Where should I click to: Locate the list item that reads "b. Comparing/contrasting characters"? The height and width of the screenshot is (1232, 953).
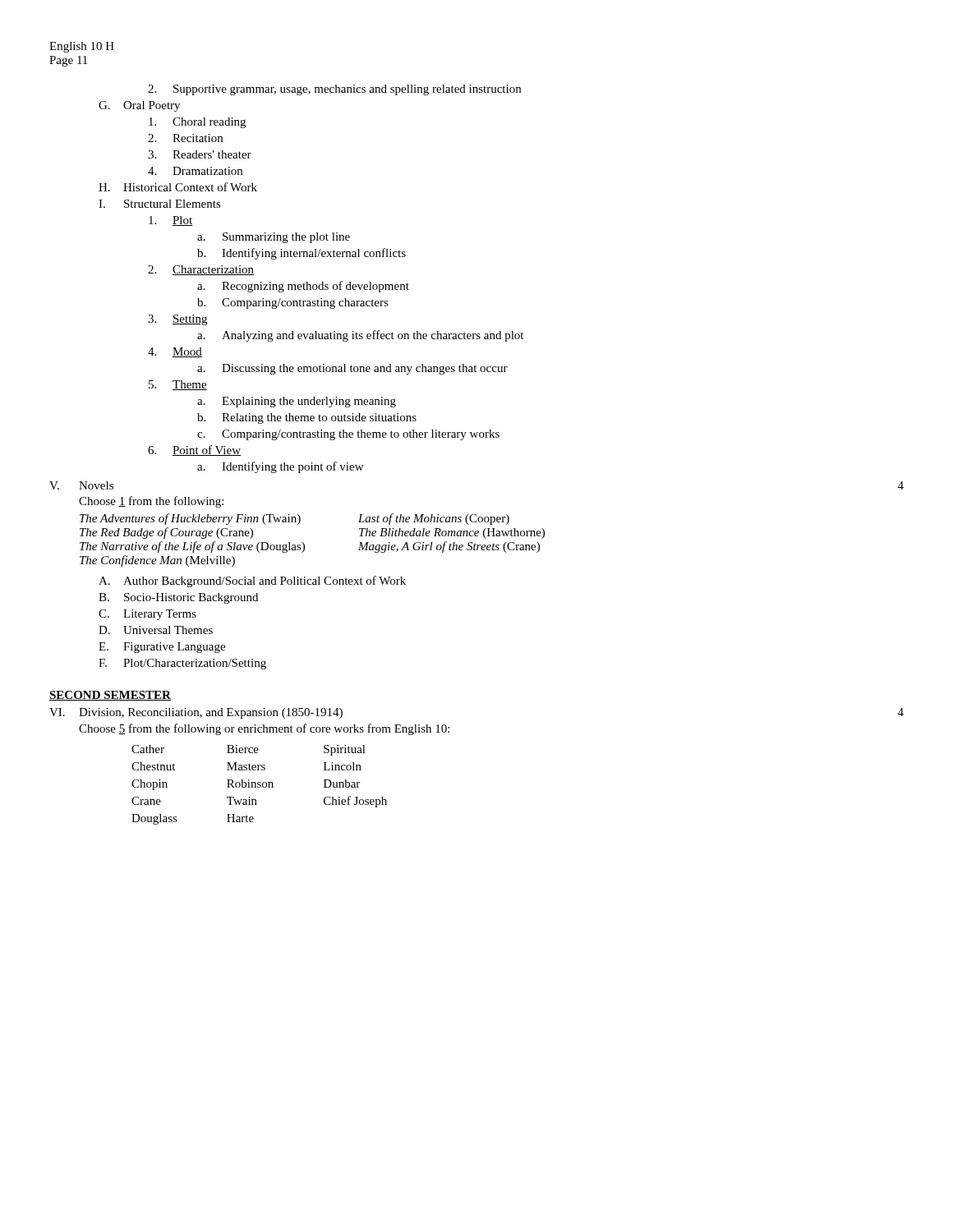(293, 303)
